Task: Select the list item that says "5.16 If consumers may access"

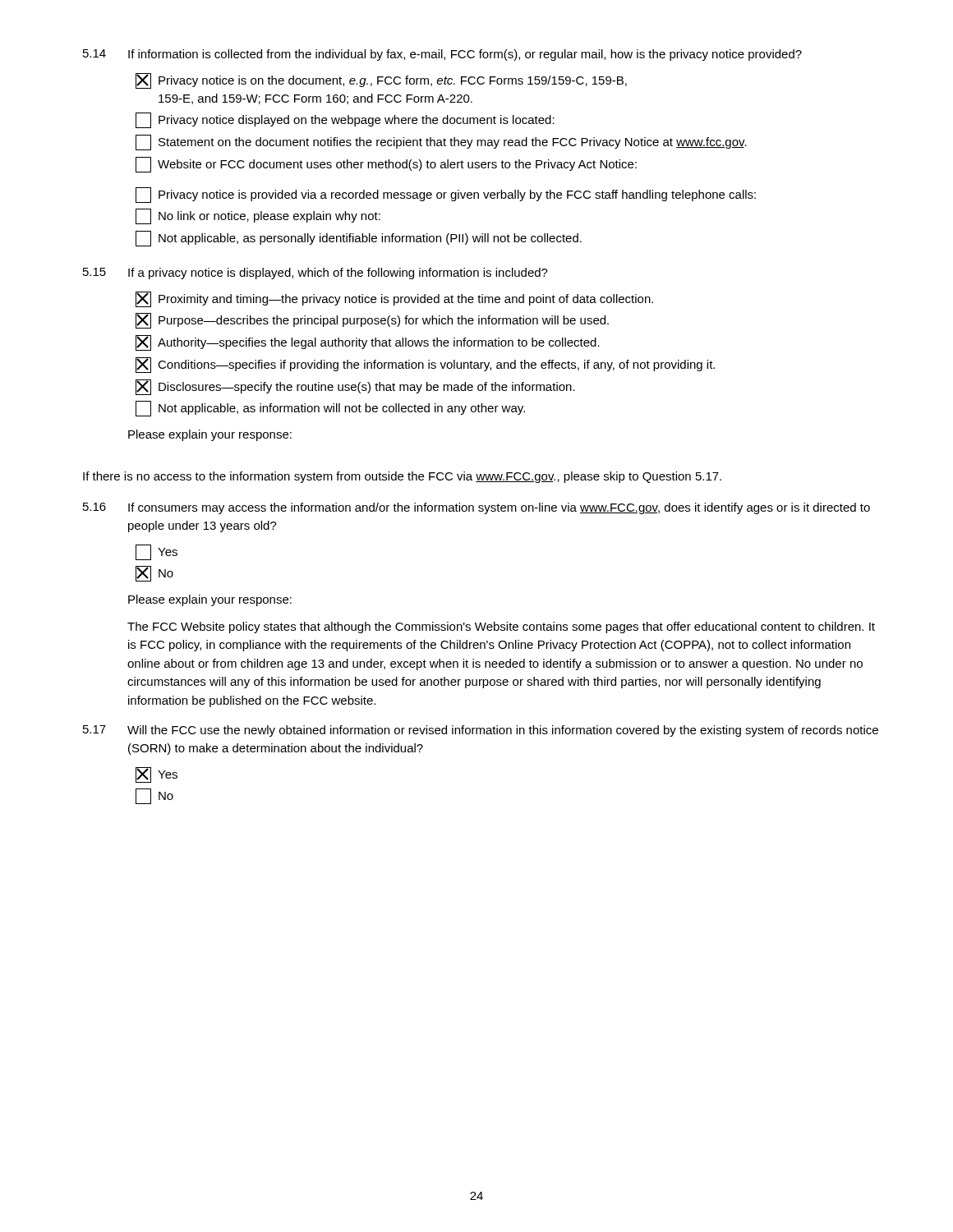Action: [476, 508]
